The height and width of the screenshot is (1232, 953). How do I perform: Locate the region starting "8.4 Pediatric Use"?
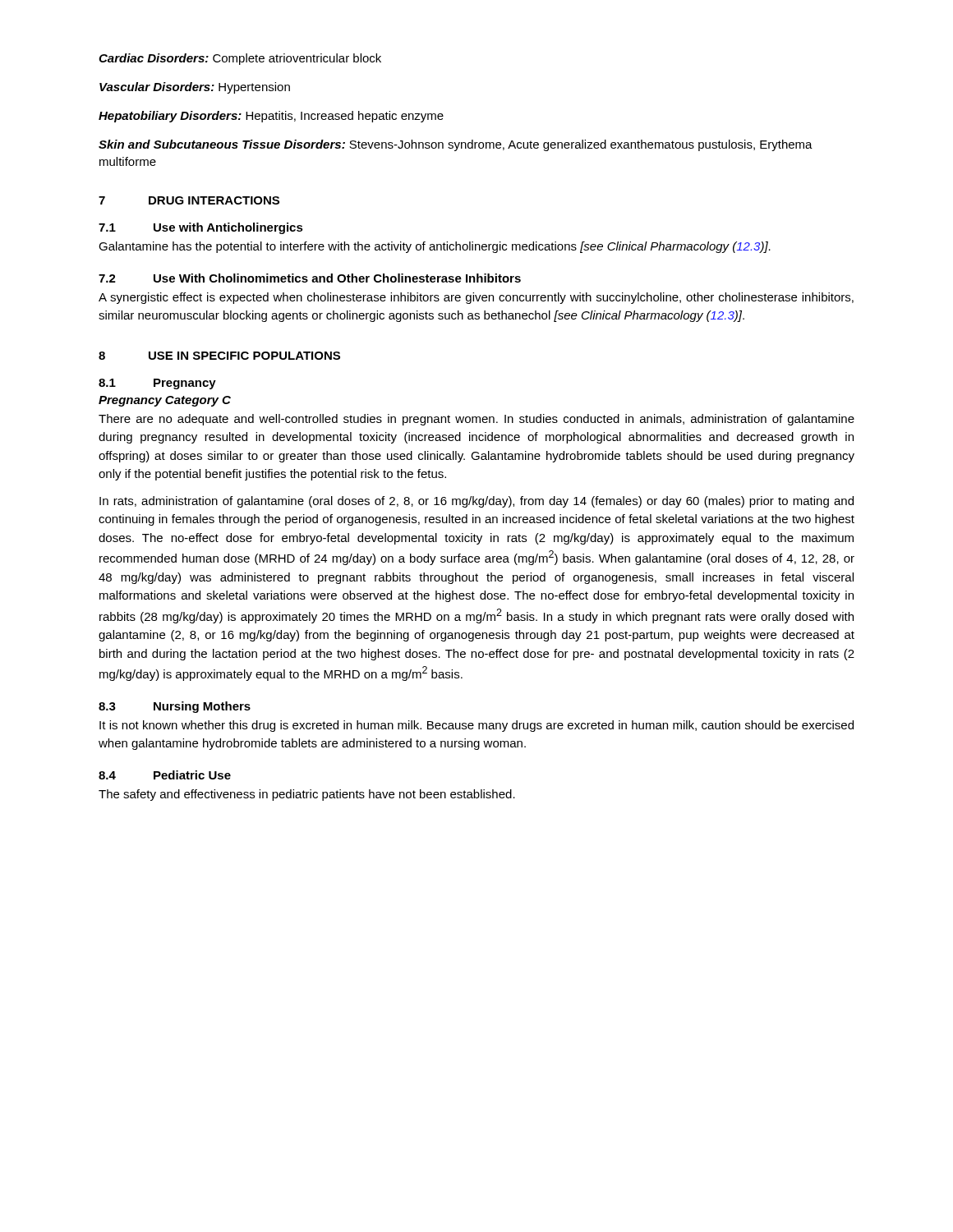(x=165, y=774)
